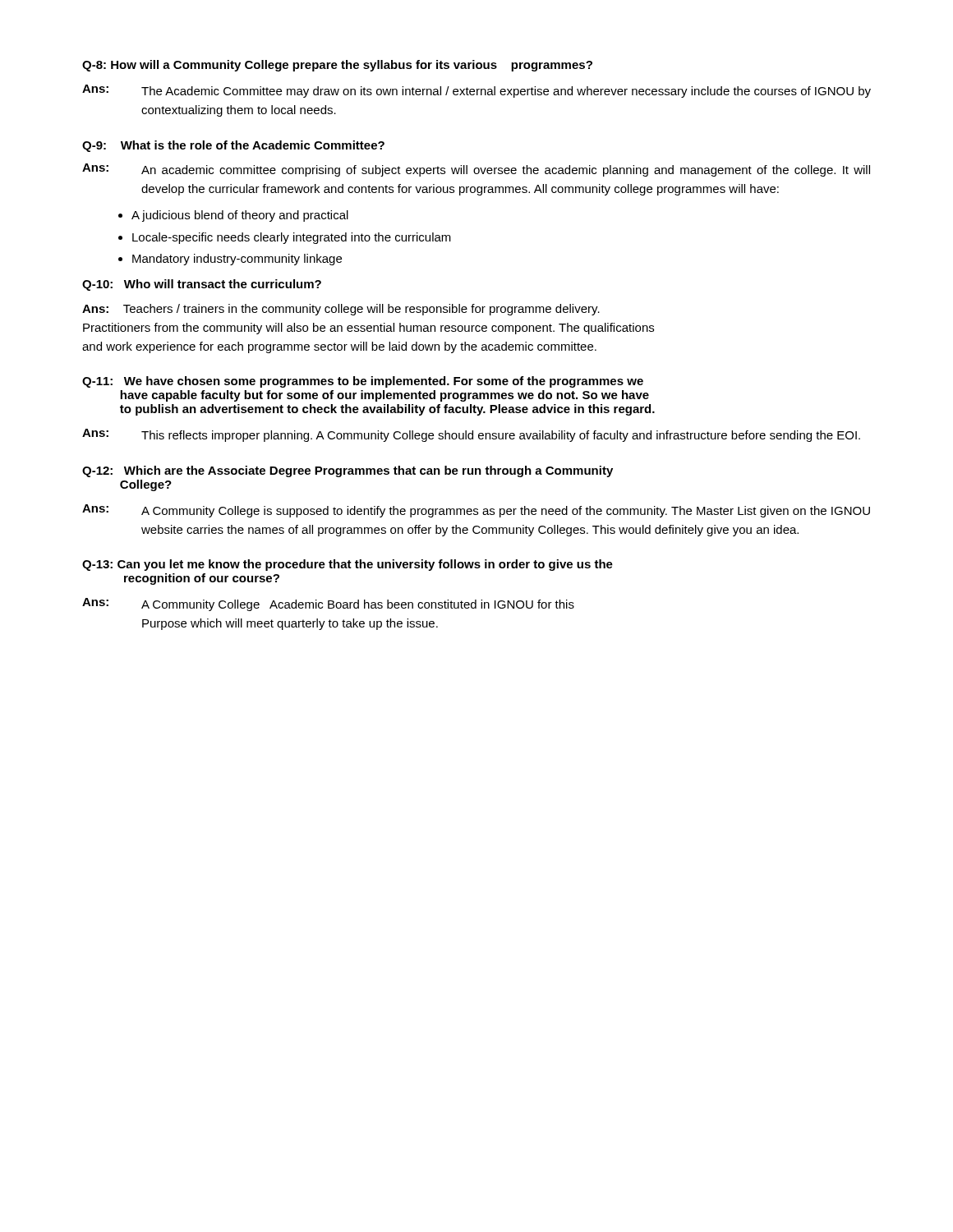Image resolution: width=953 pixels, height=1232 pixels.
Task: Click the section header that begins "Q-13: Can you"
Action: coord(347,571)
